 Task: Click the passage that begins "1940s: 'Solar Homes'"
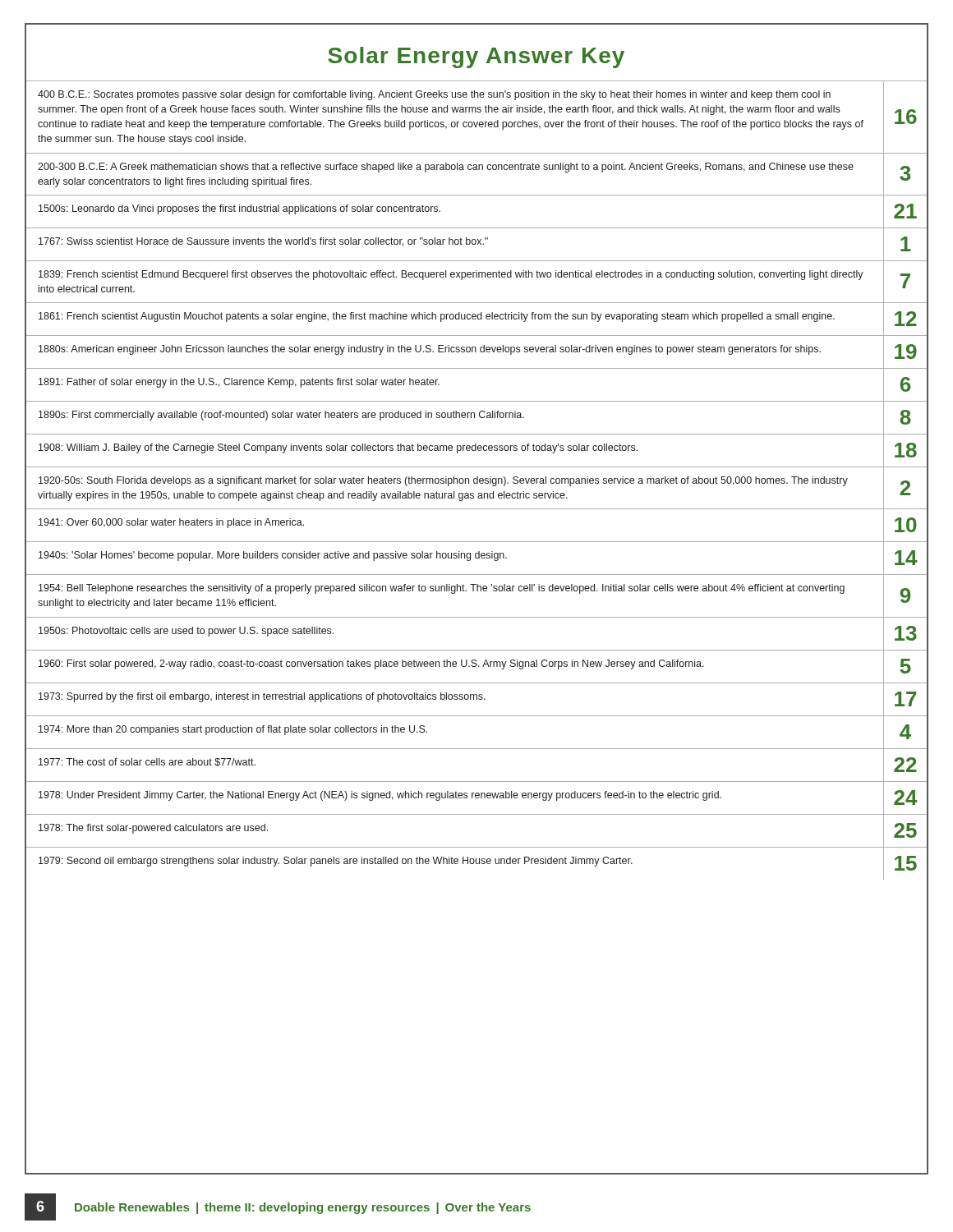[x=476, y=558]
